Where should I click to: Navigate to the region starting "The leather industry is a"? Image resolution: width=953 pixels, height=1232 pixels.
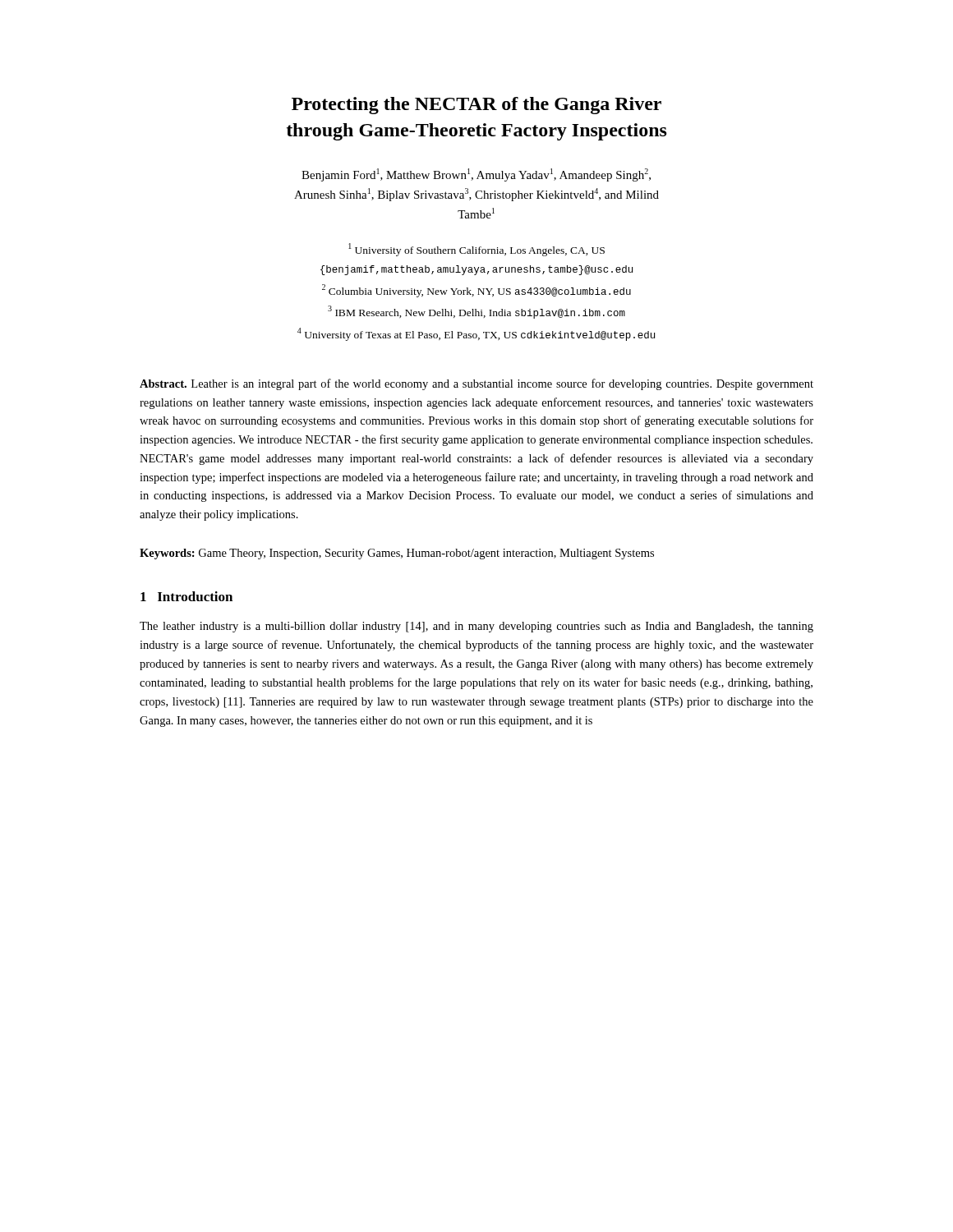pyautogui.click(x=476, y=673)
